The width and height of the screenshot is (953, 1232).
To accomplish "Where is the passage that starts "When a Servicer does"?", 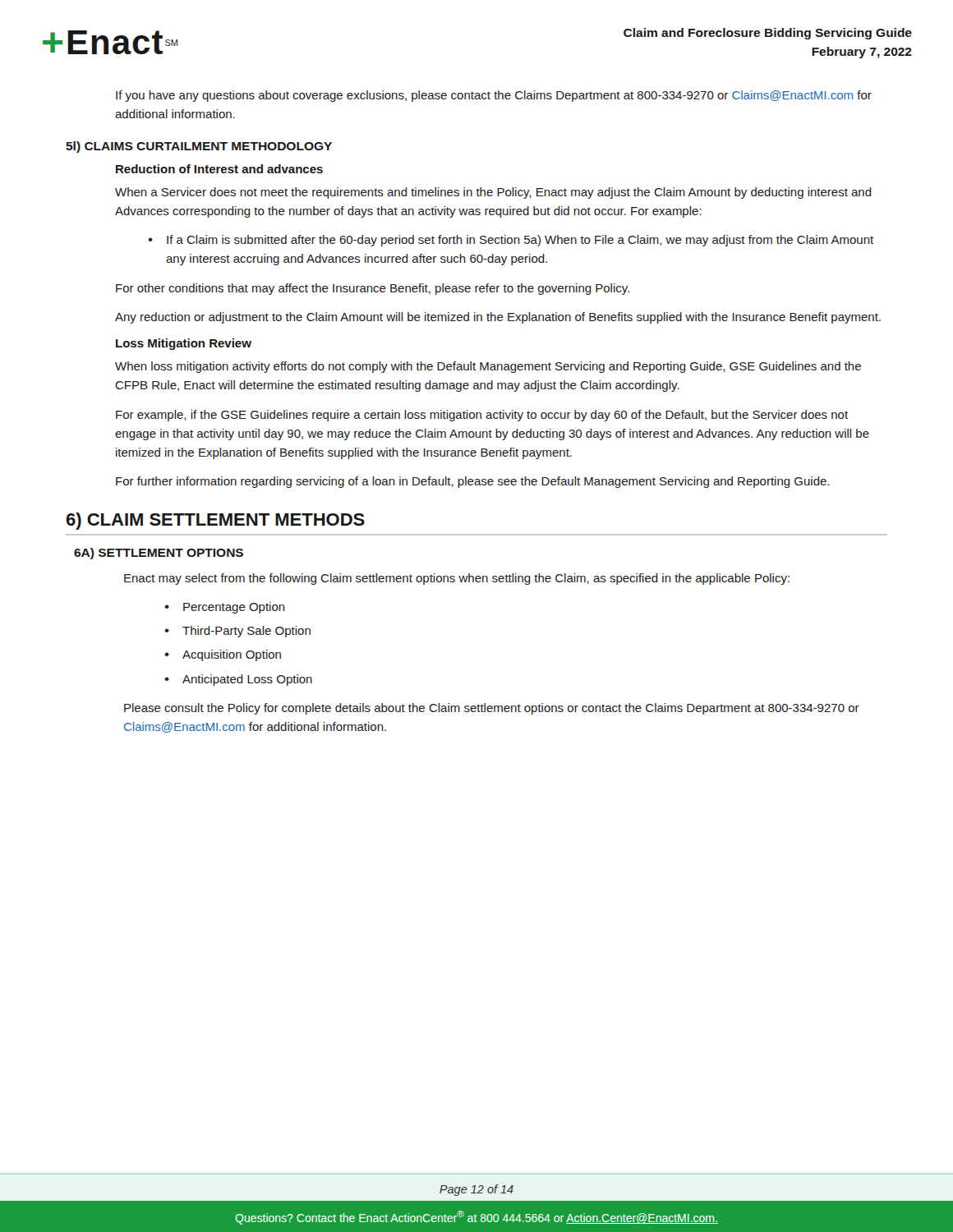I will coord(493,201).
